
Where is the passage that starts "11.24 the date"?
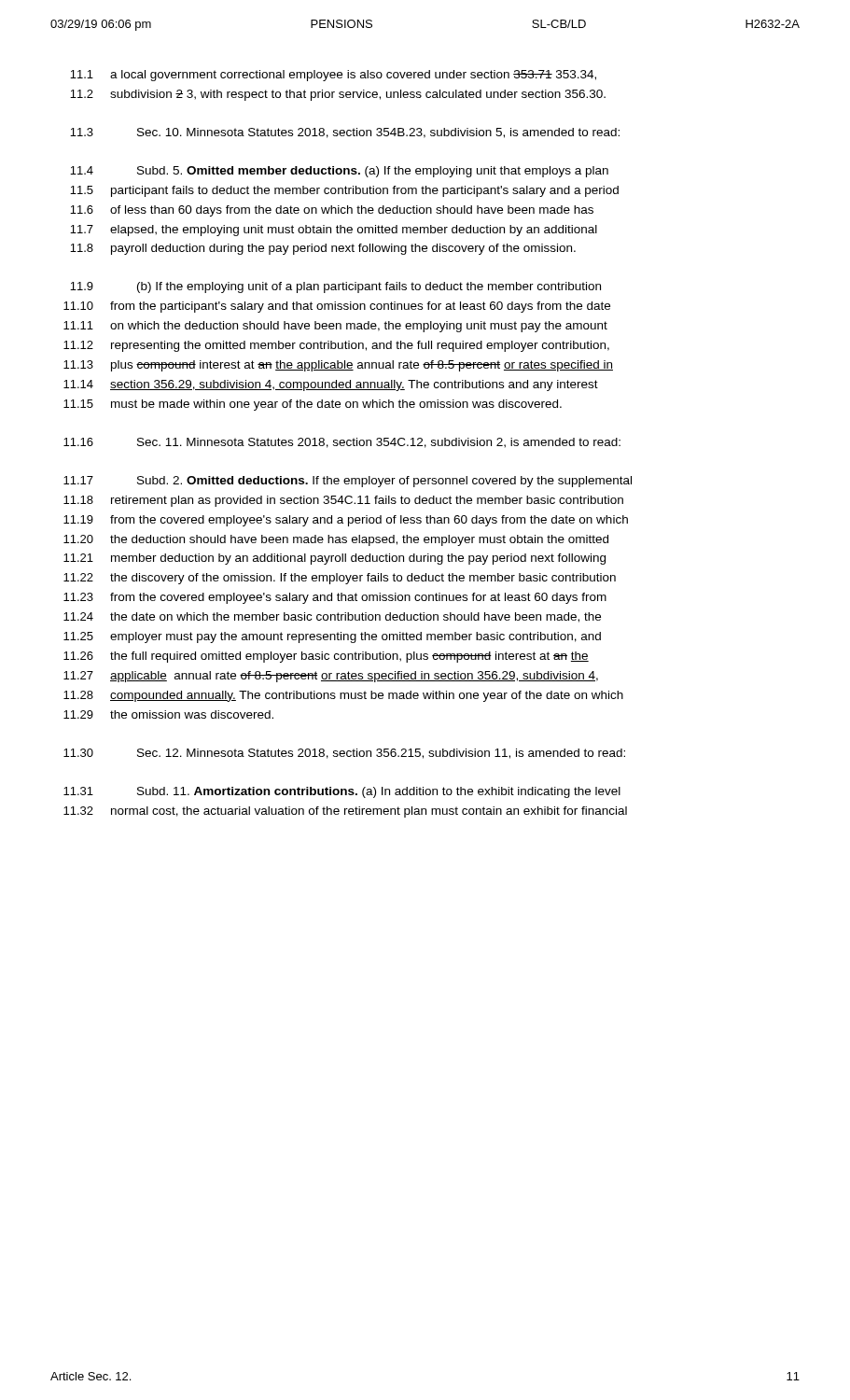(x=425, y=618)
